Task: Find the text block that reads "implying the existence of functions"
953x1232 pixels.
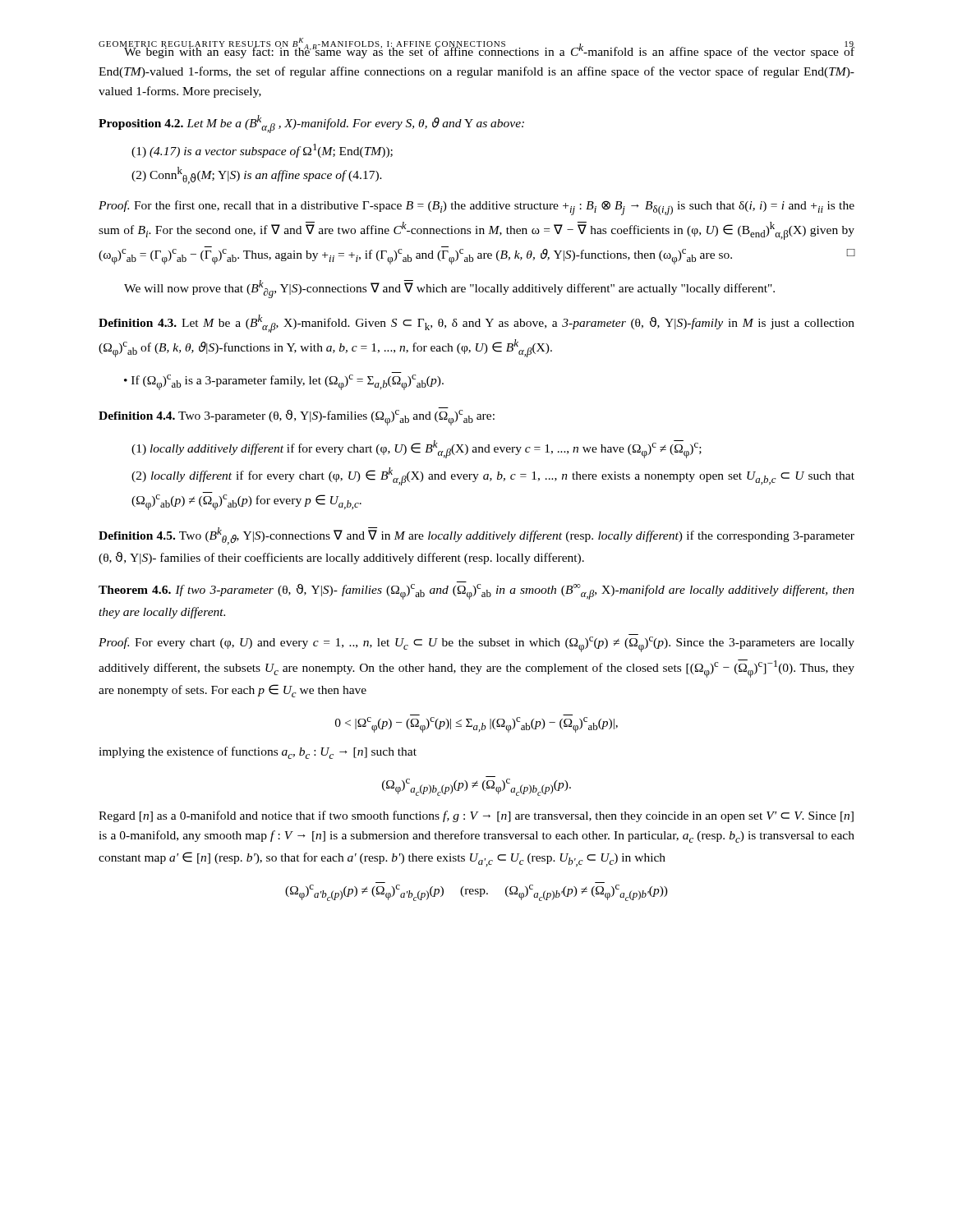Action: pyautogui.click(x=258, y=753)
